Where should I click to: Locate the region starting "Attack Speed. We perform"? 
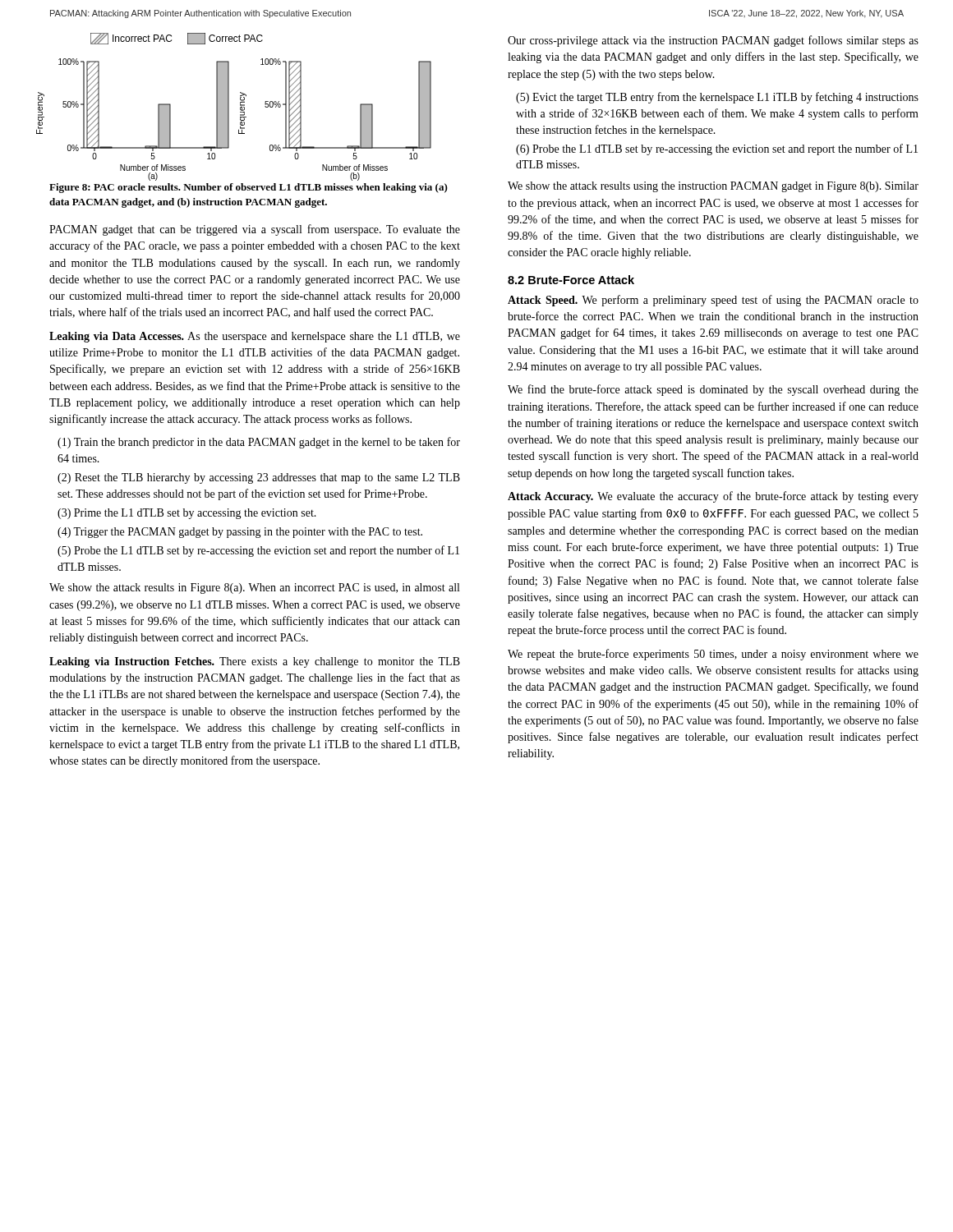[713, 334]
